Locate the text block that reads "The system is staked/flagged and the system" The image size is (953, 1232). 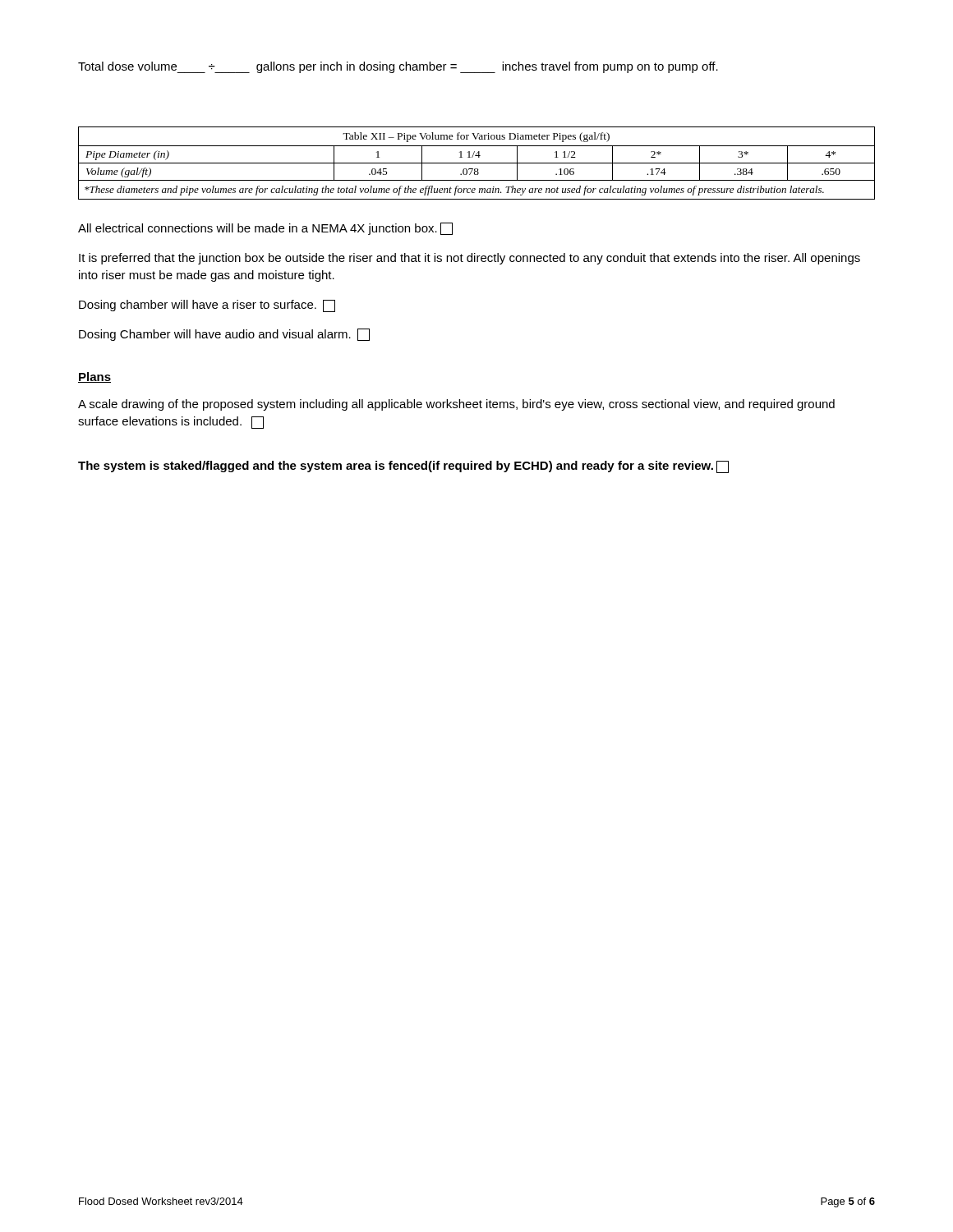[x=403, y=466]
